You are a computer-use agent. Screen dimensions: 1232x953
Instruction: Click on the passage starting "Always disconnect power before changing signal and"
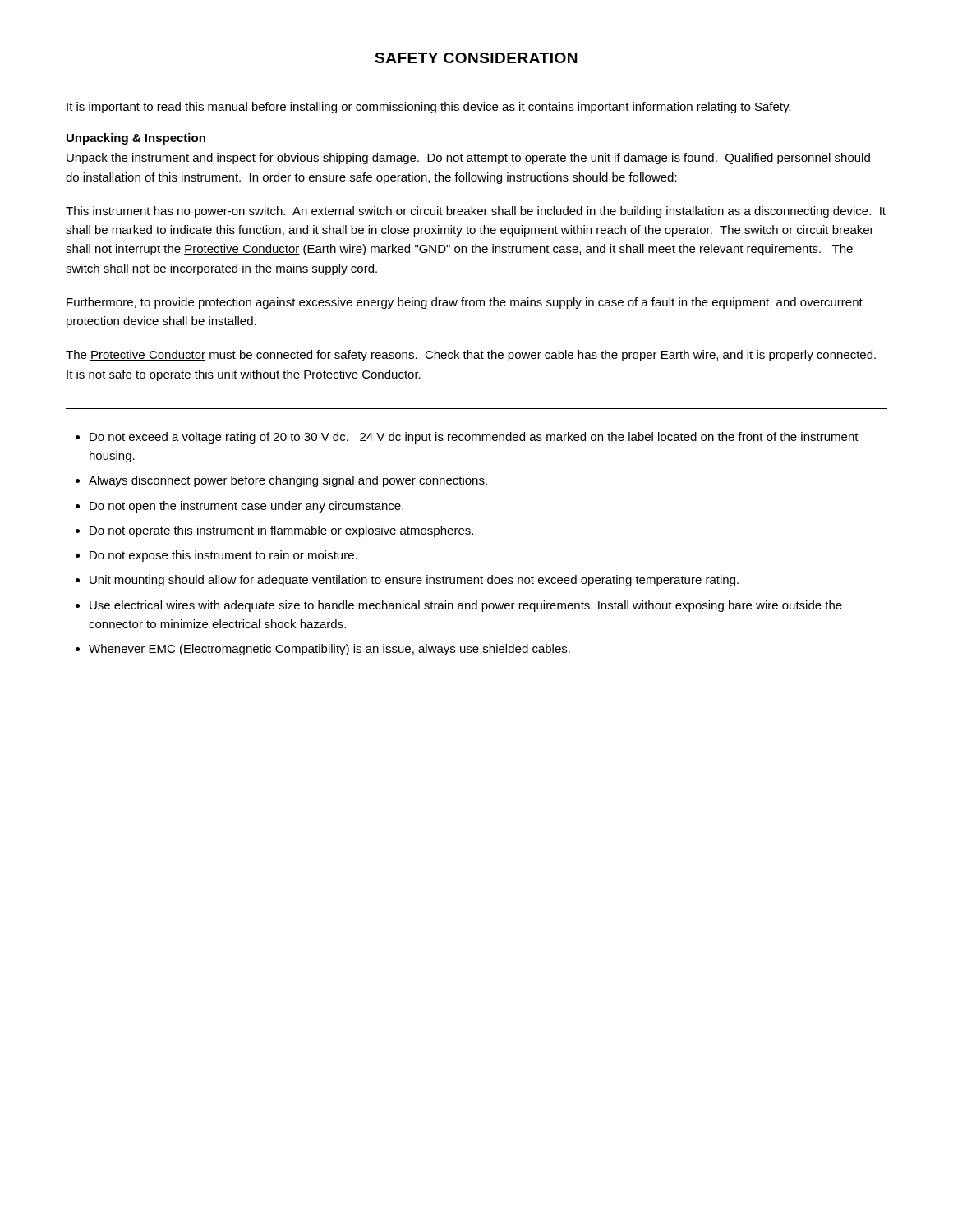click(x=488, y=480)
